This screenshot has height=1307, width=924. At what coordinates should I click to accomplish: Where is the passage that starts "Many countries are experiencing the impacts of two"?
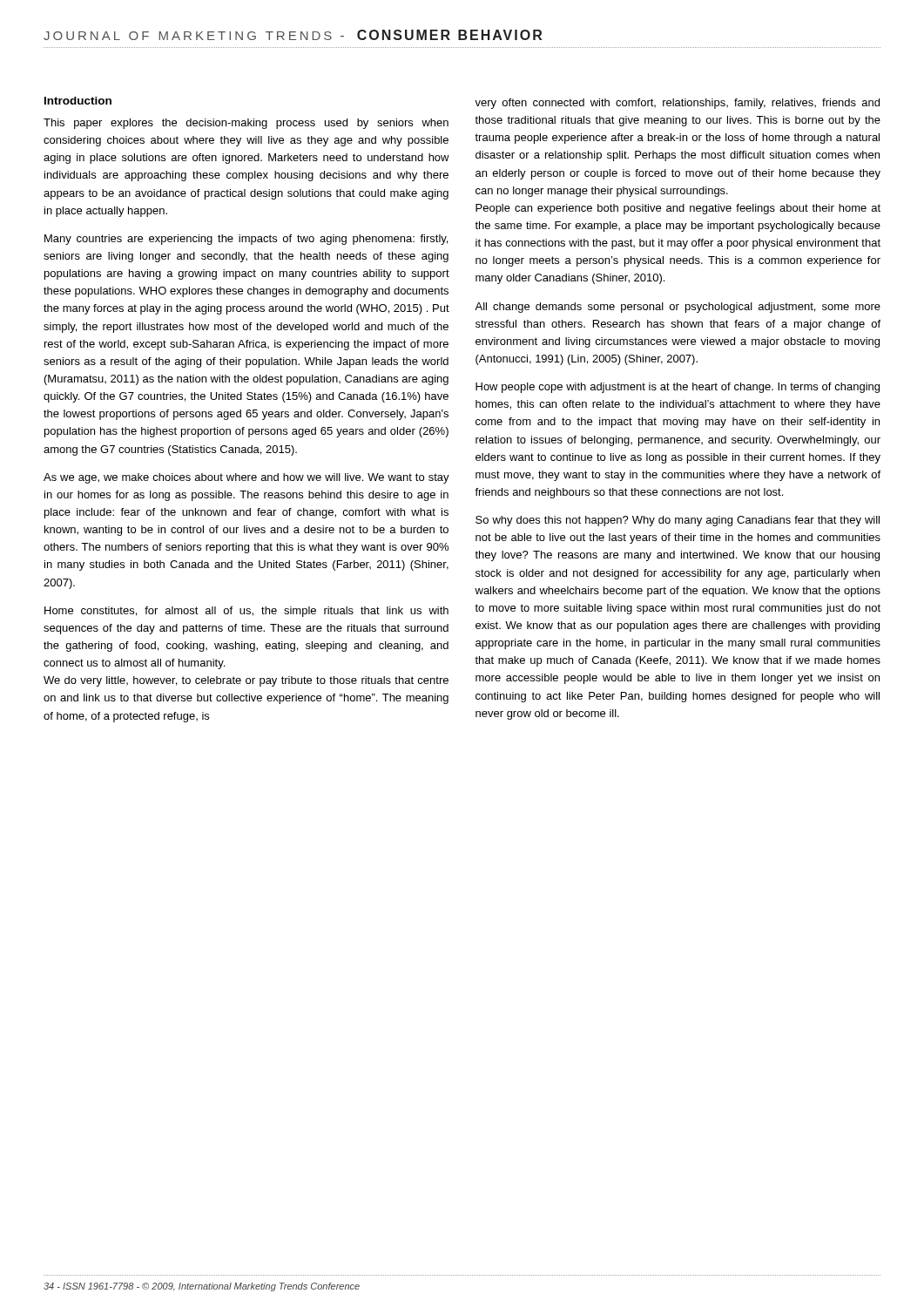(246, 343)
